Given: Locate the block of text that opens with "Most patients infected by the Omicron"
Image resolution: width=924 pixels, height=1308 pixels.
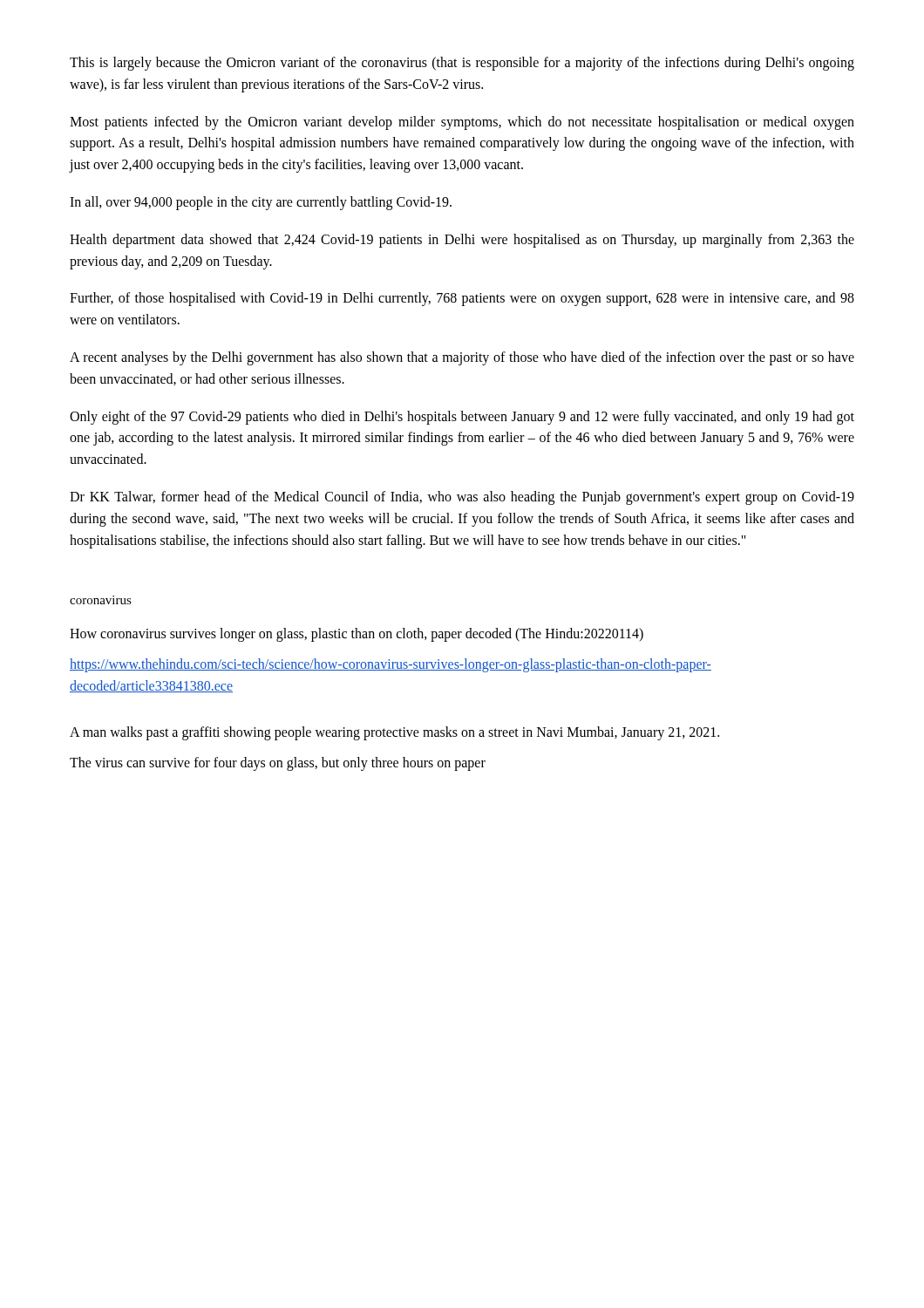Looking at the screenshot, I should coord(462,143).
